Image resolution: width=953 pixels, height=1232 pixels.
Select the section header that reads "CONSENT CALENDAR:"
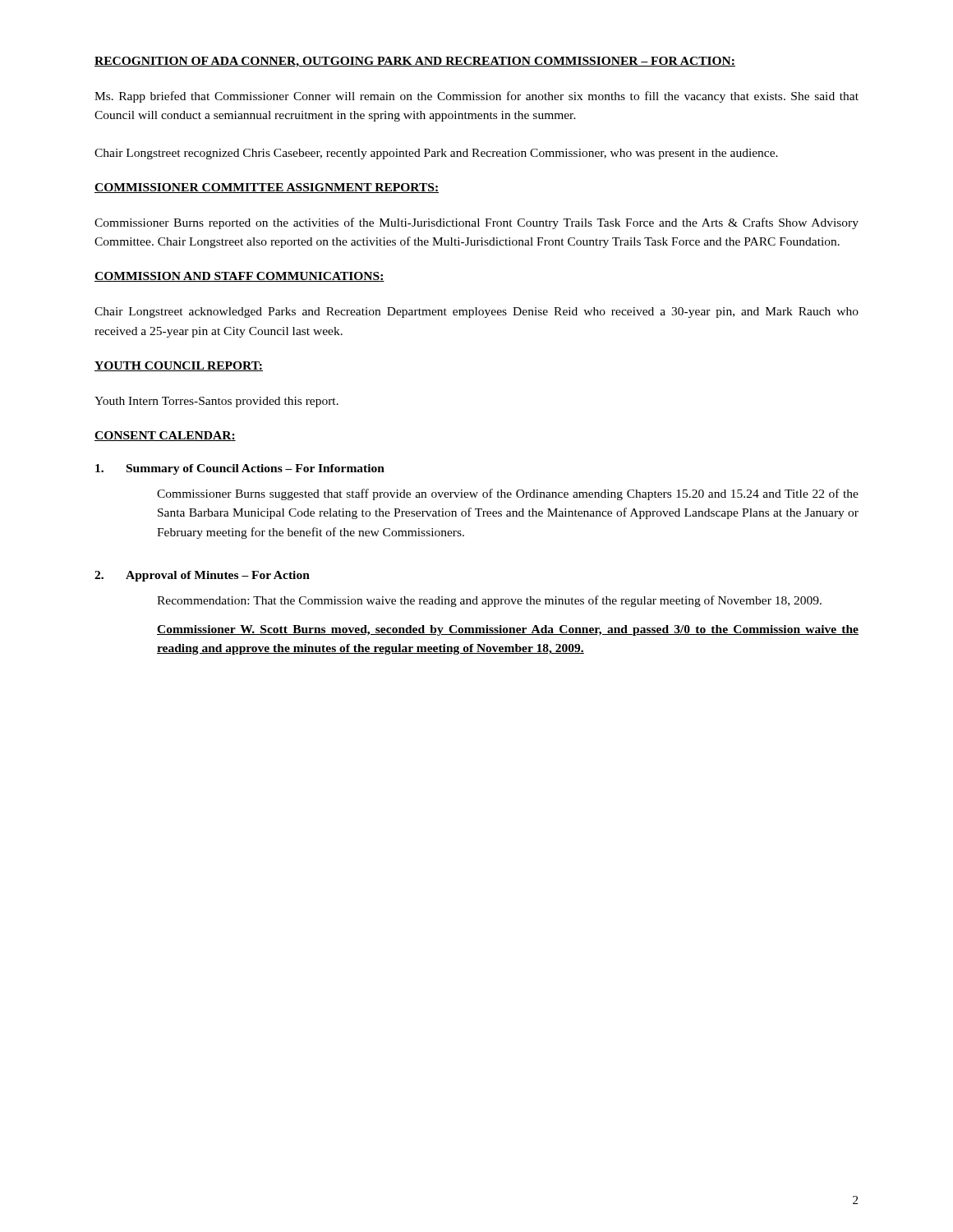point(165,435)
